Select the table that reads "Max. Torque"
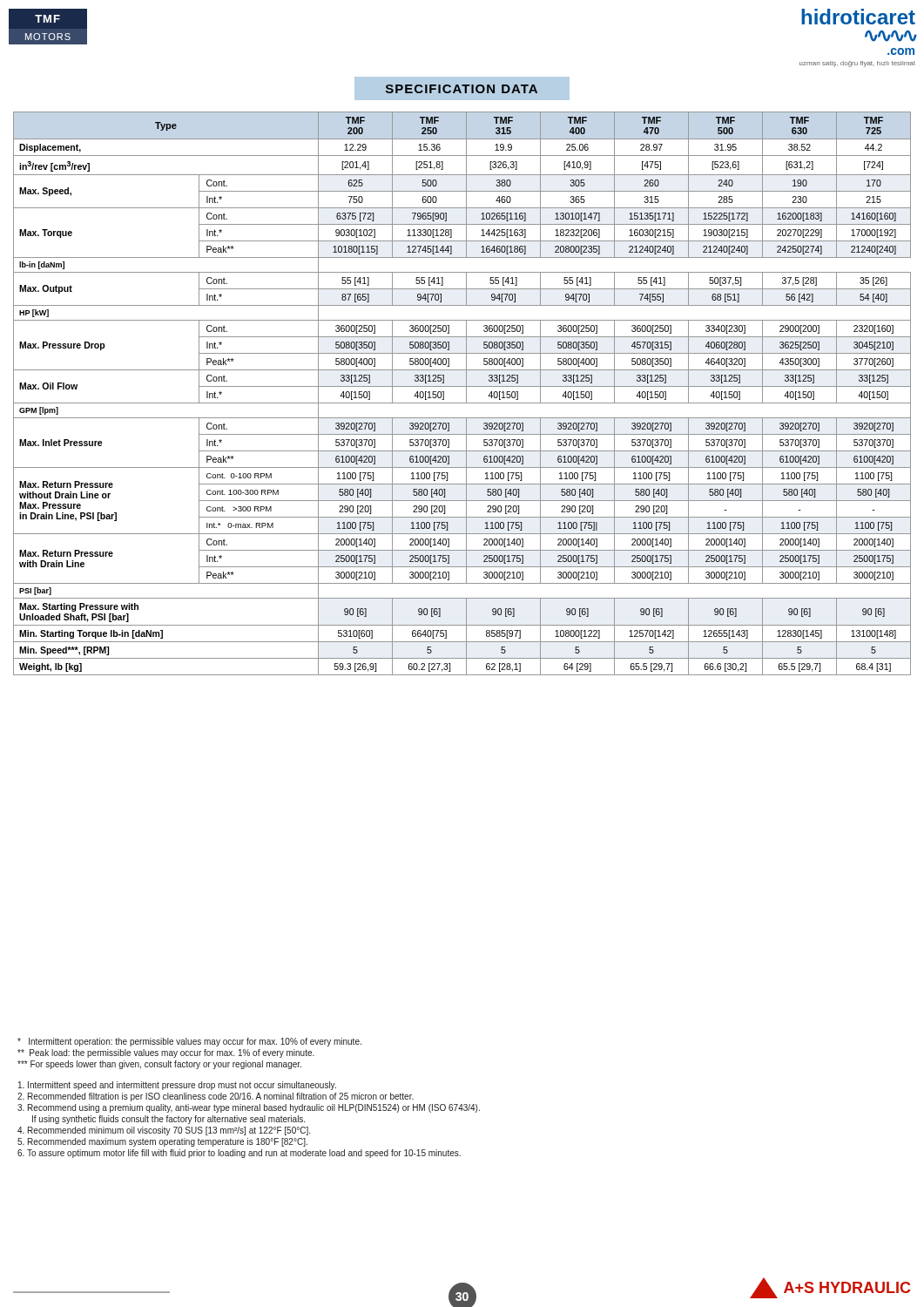The image size is (924, 1307). tap(462, 393)
